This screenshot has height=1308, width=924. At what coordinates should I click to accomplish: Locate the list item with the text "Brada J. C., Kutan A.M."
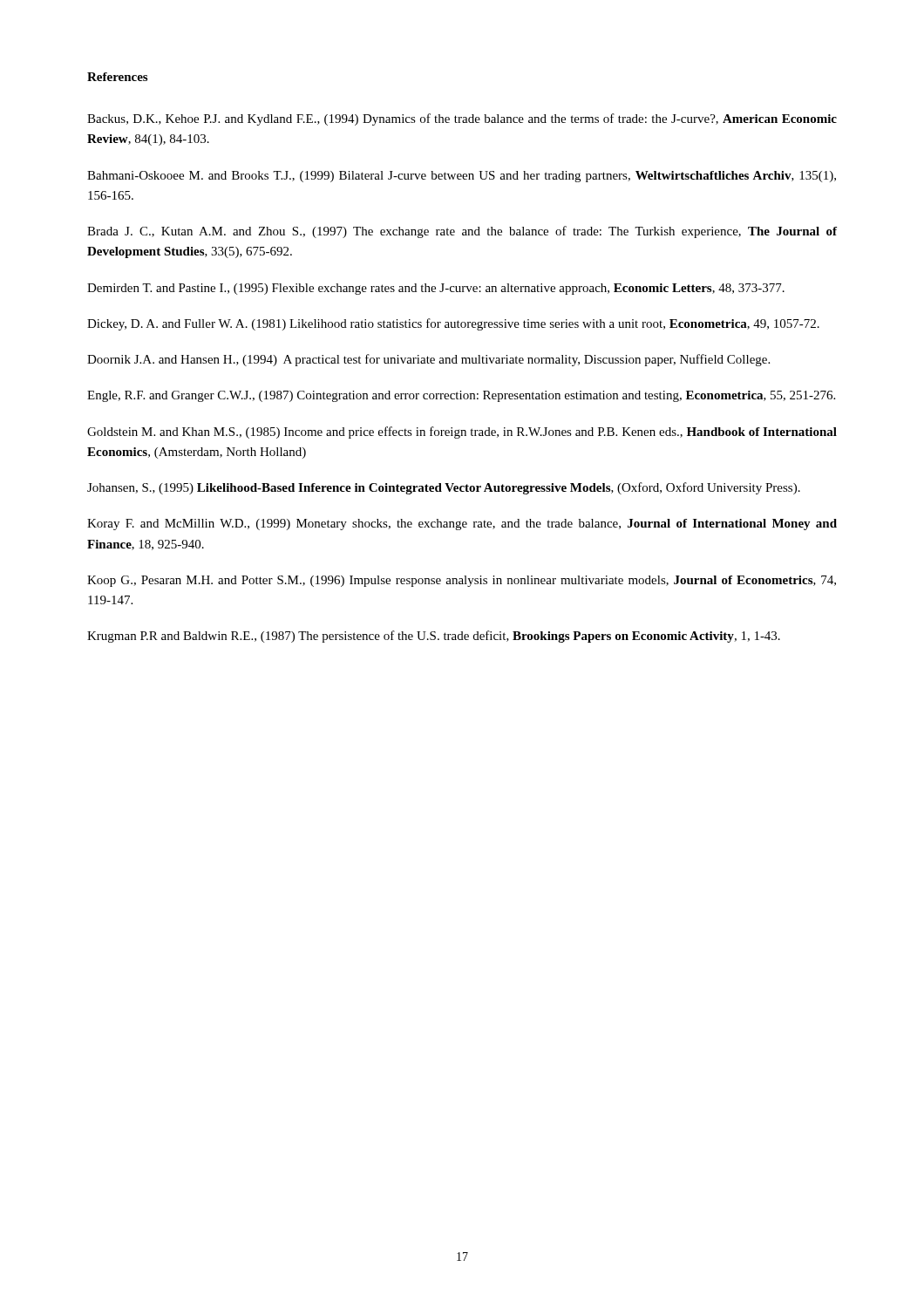point(462,241)
